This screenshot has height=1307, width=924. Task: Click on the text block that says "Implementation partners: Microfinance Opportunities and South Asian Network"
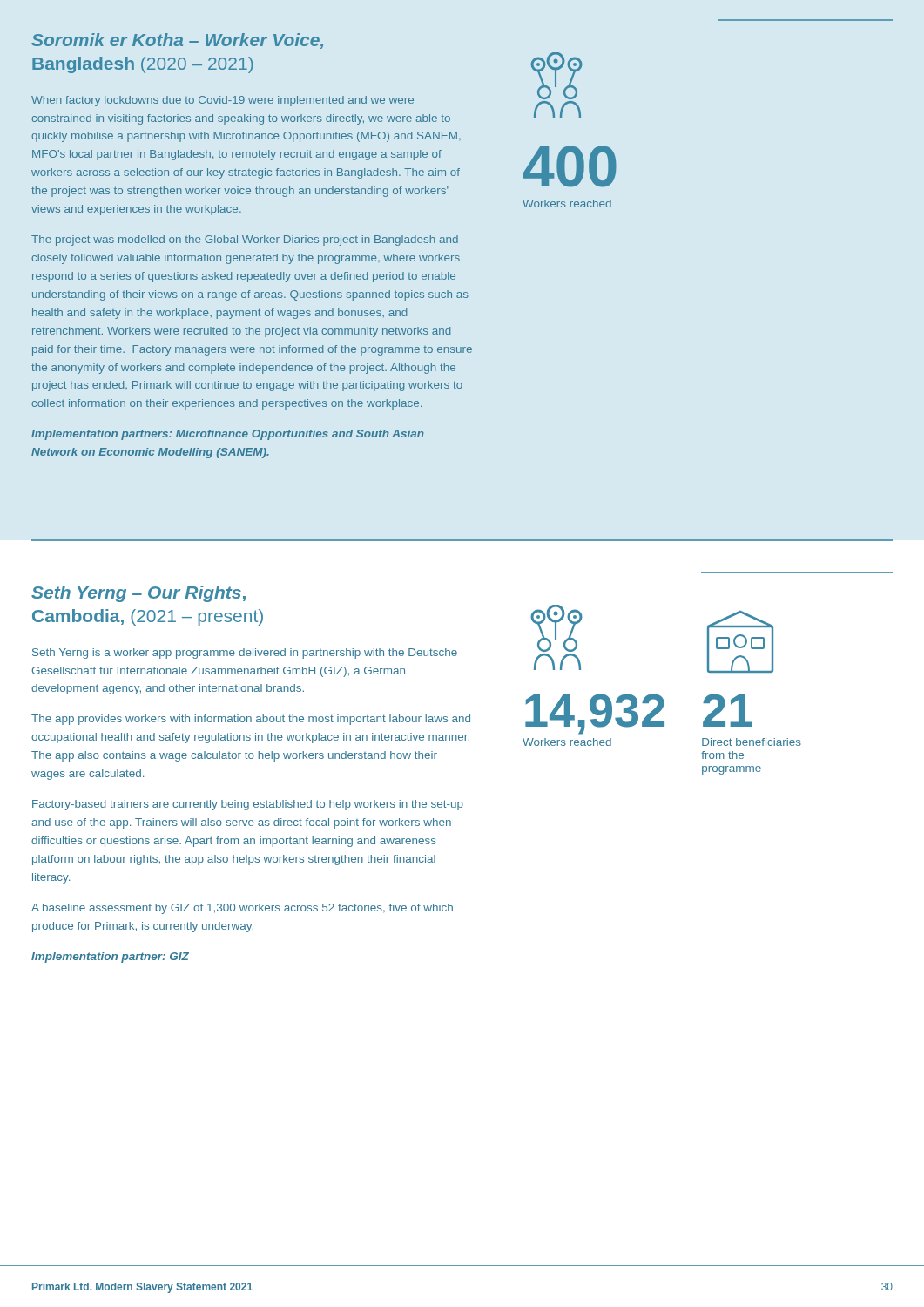pos(228,443)
